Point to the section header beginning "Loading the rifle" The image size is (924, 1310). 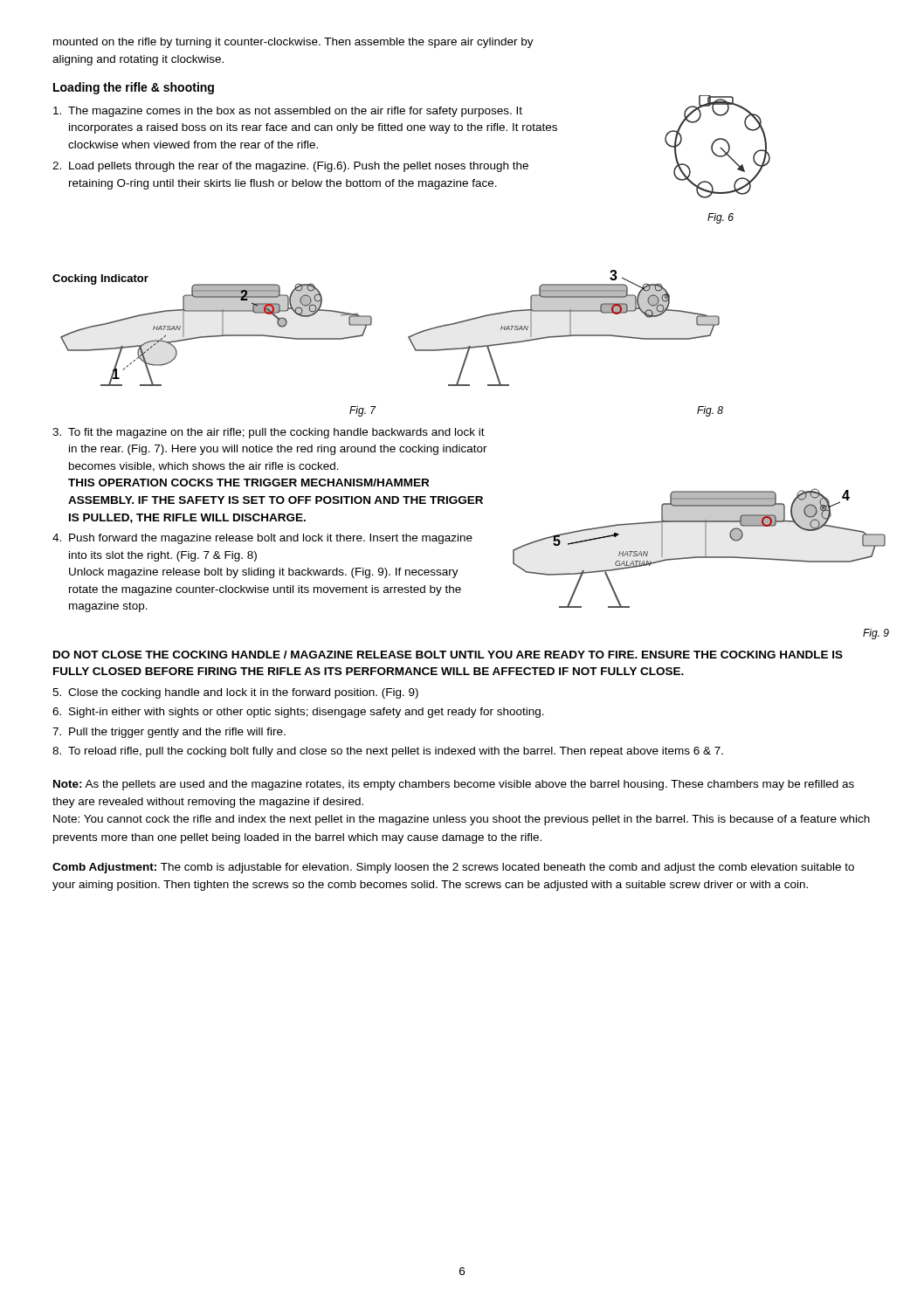pos(134,87)
